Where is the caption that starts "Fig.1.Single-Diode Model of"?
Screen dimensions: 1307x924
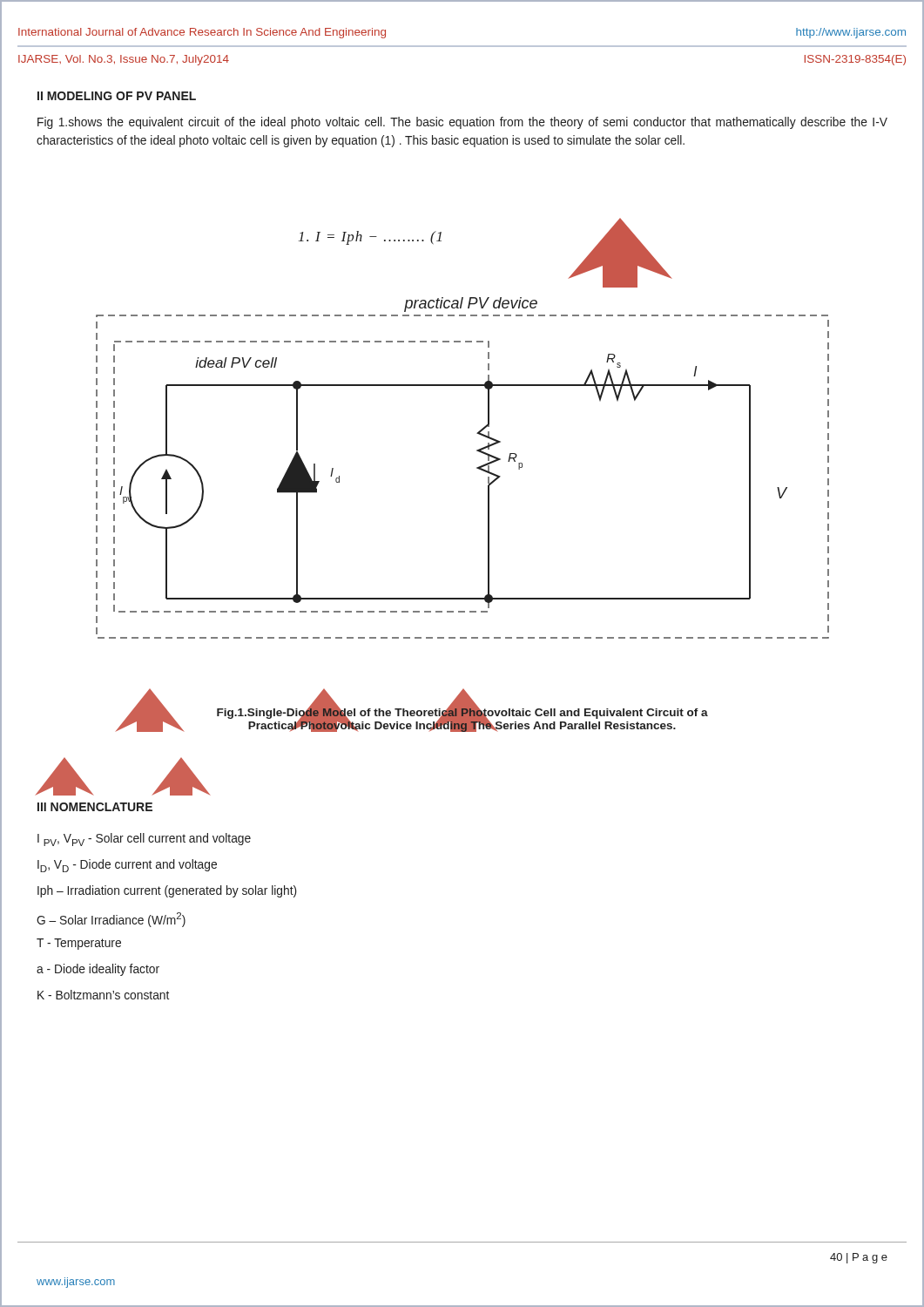coord(462,719)
